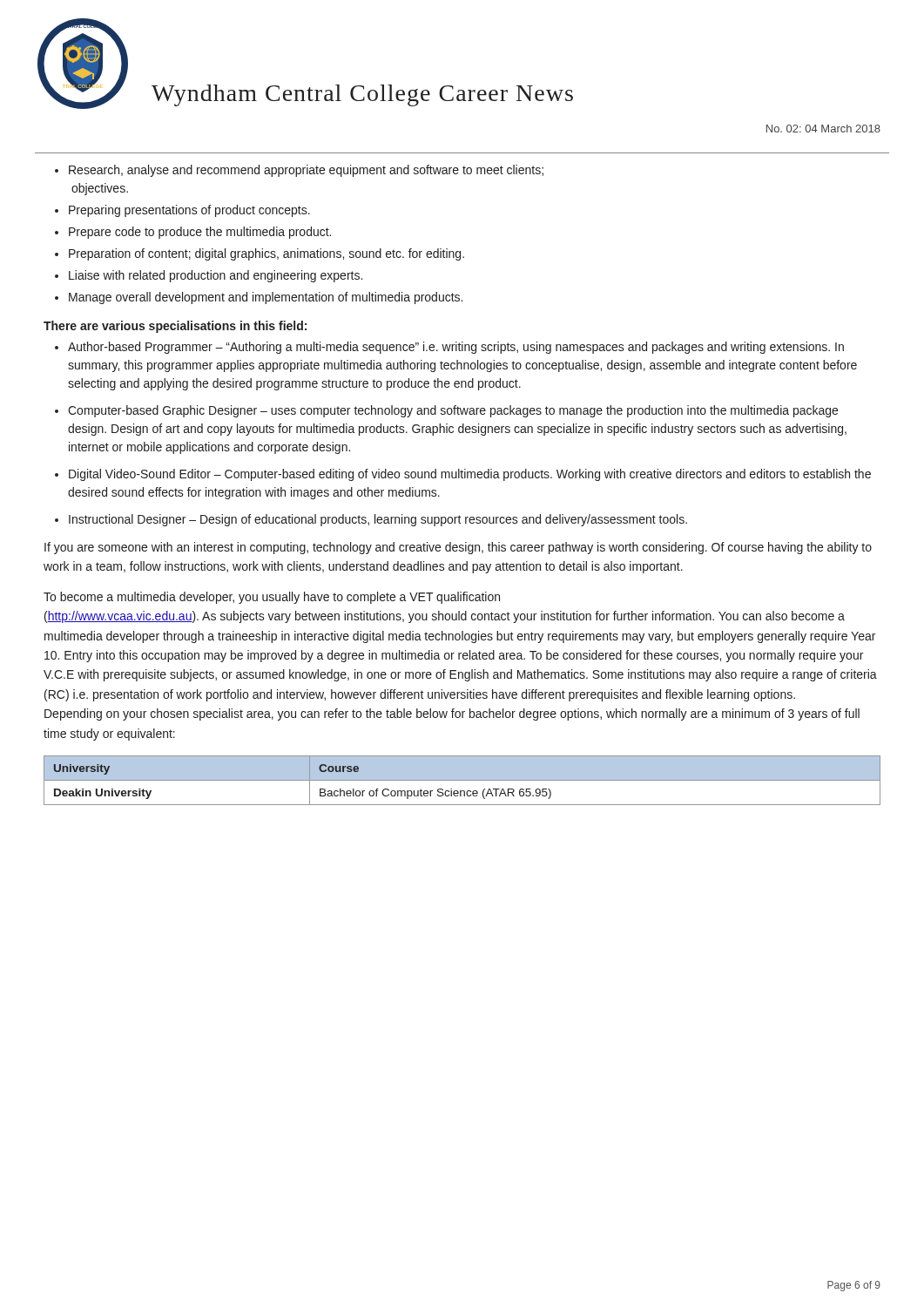Locate the list item that reads "Author-based Programmer – “Authoring"
924x1307 pixels.
pos(463,365)
